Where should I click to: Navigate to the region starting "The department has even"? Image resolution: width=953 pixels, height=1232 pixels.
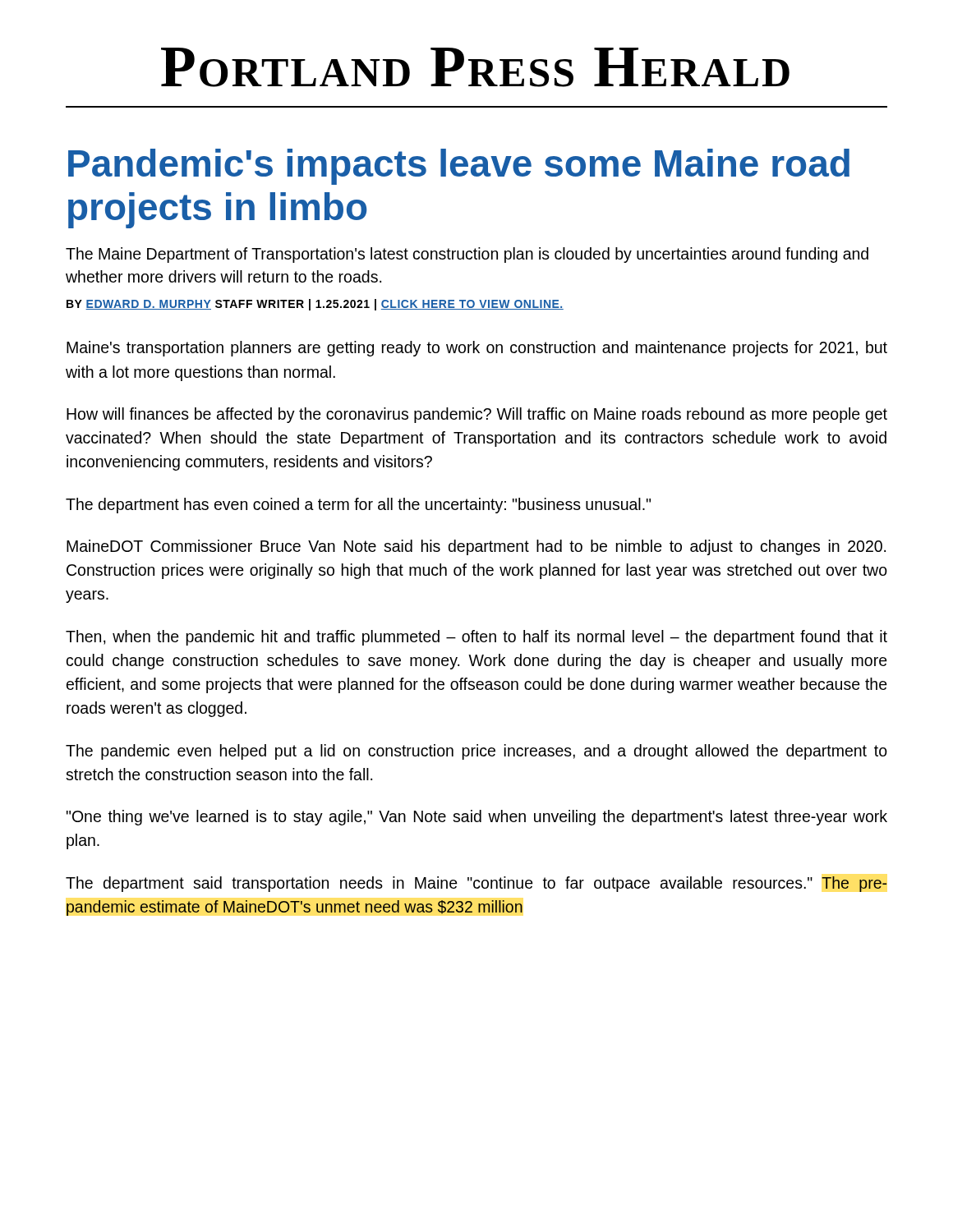pos(359,504)
